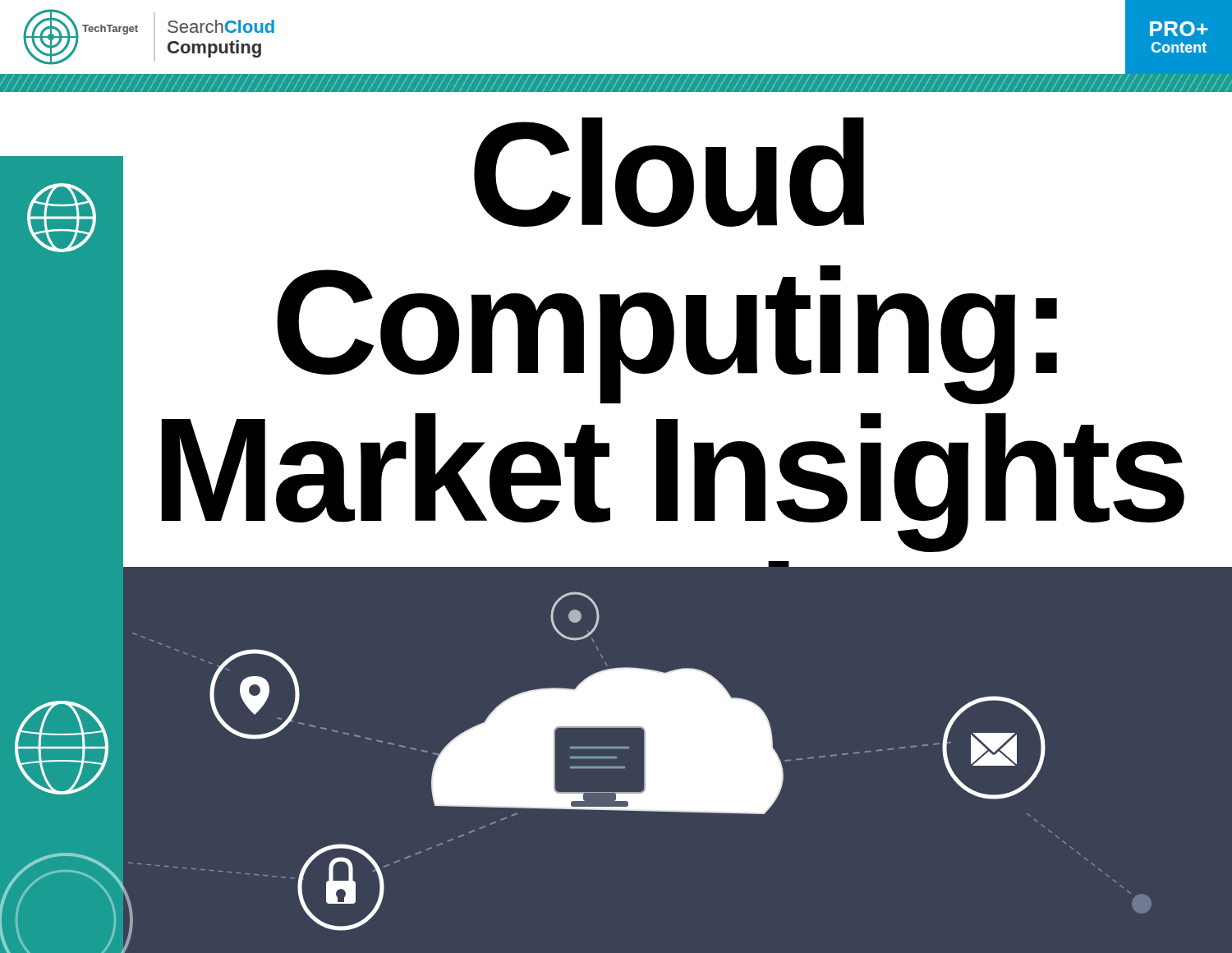This screenshot has height=953, width=1232.
Task: Select the title that says "Cloud Computing: Market Insights and"
Action: point(669,523)
